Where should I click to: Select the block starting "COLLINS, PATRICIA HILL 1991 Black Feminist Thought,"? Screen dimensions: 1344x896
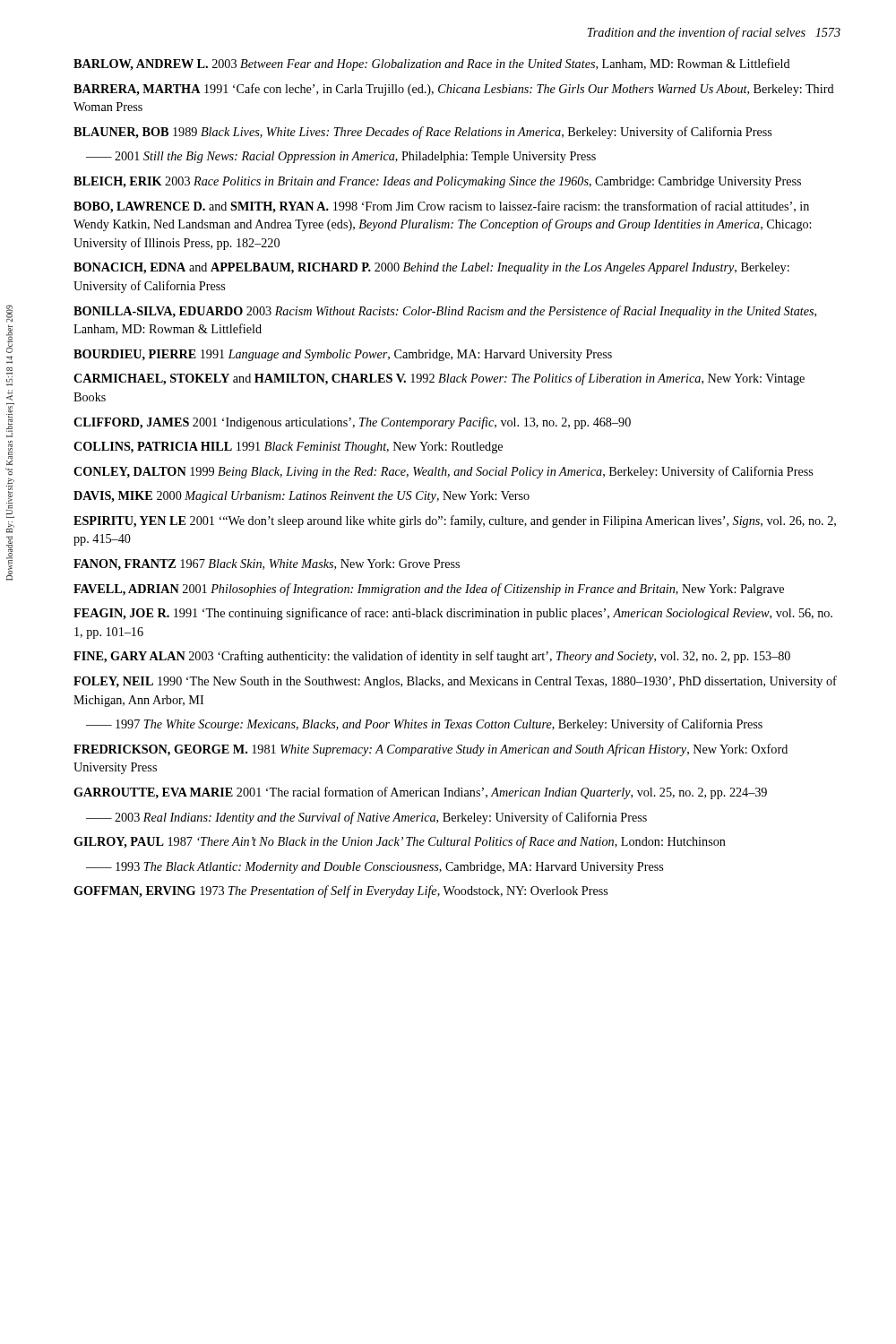coord(288,446)
